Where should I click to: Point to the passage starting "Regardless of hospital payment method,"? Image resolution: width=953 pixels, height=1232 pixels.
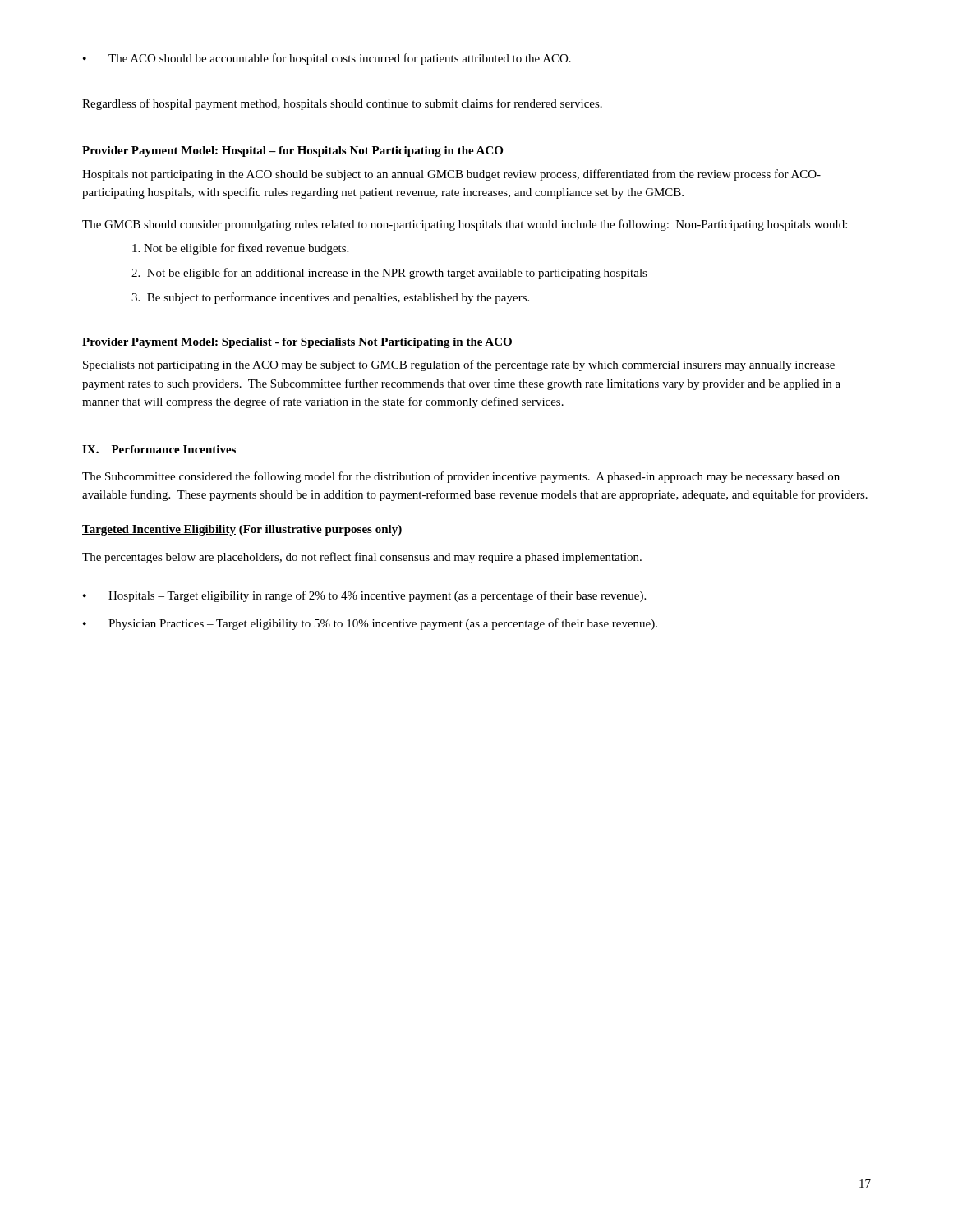[342, 103]
